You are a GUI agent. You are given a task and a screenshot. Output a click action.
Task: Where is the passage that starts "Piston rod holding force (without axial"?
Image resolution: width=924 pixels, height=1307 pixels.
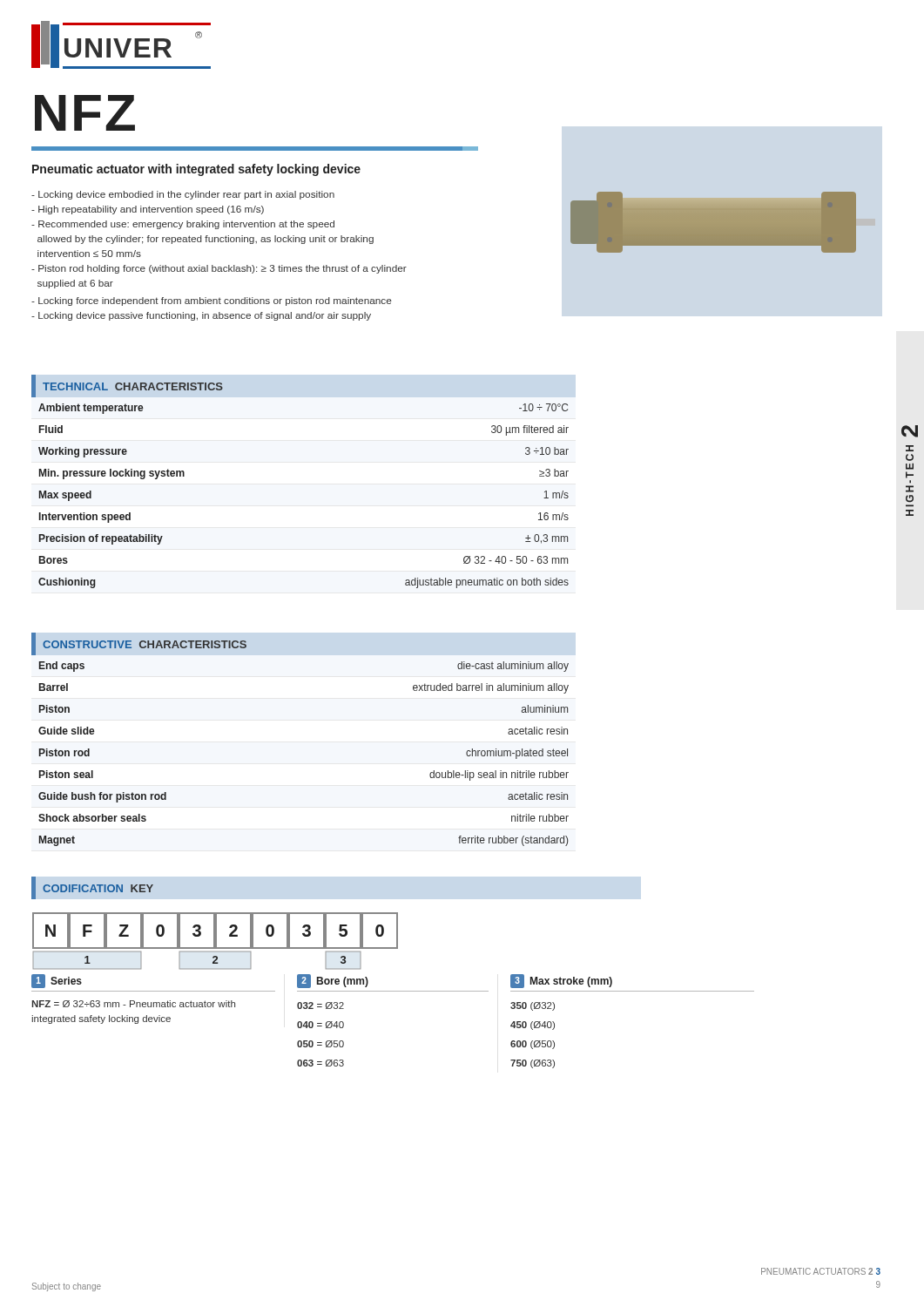pos(219,276)
